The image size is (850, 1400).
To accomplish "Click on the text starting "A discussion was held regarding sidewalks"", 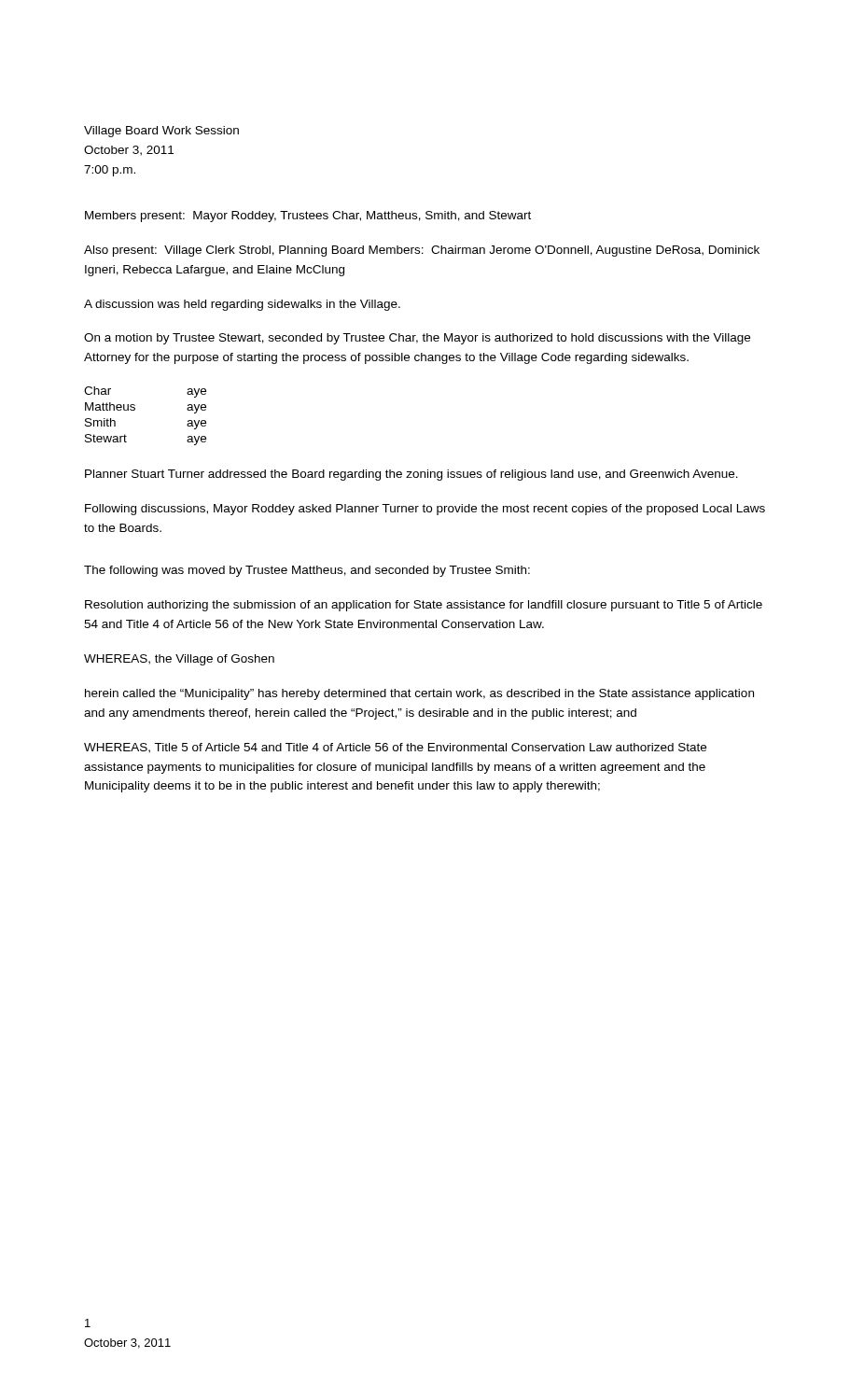I will (x=242, y=303).
